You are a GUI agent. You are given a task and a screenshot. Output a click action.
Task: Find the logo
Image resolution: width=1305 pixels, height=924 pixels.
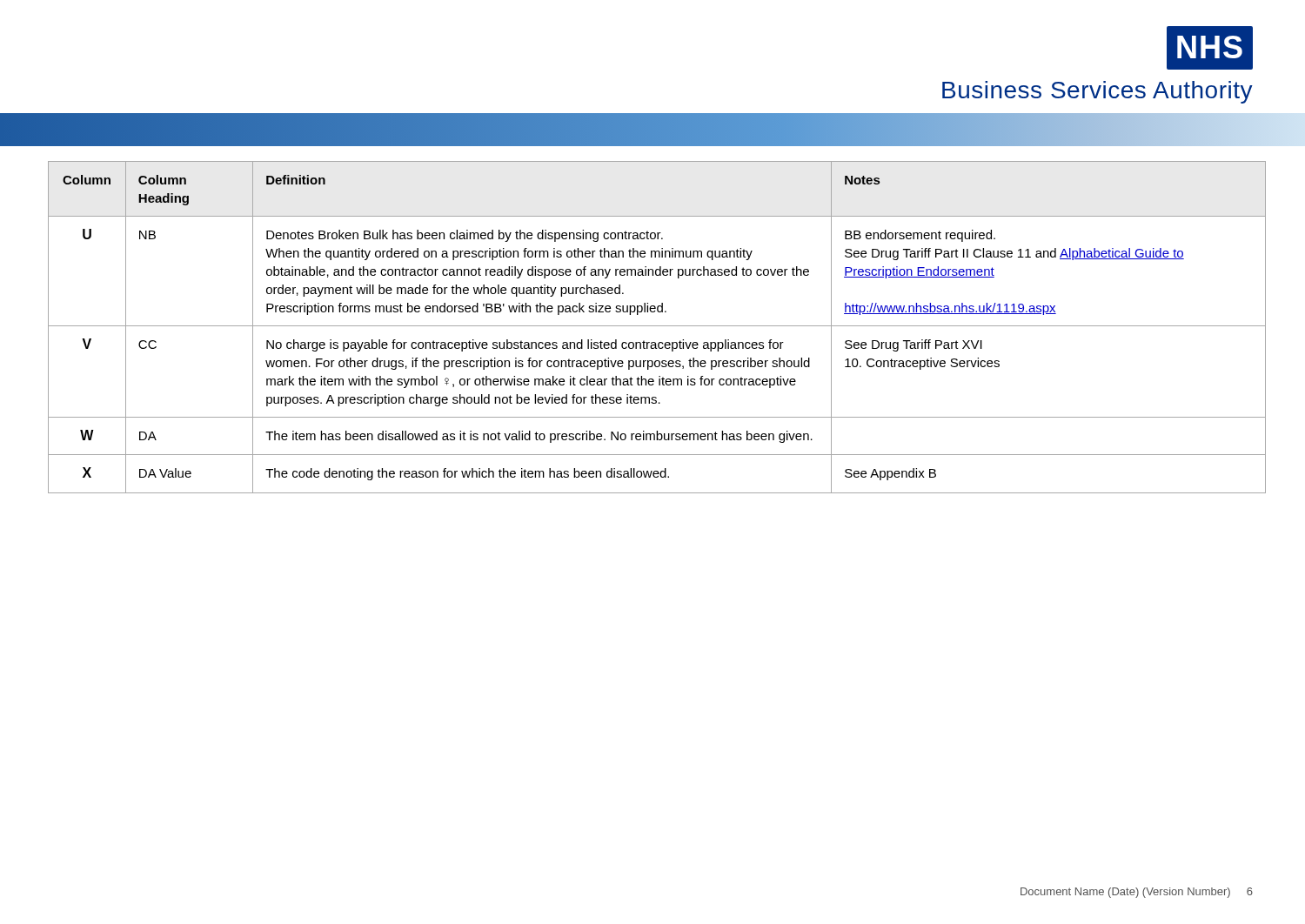[x=1097, y=65]
